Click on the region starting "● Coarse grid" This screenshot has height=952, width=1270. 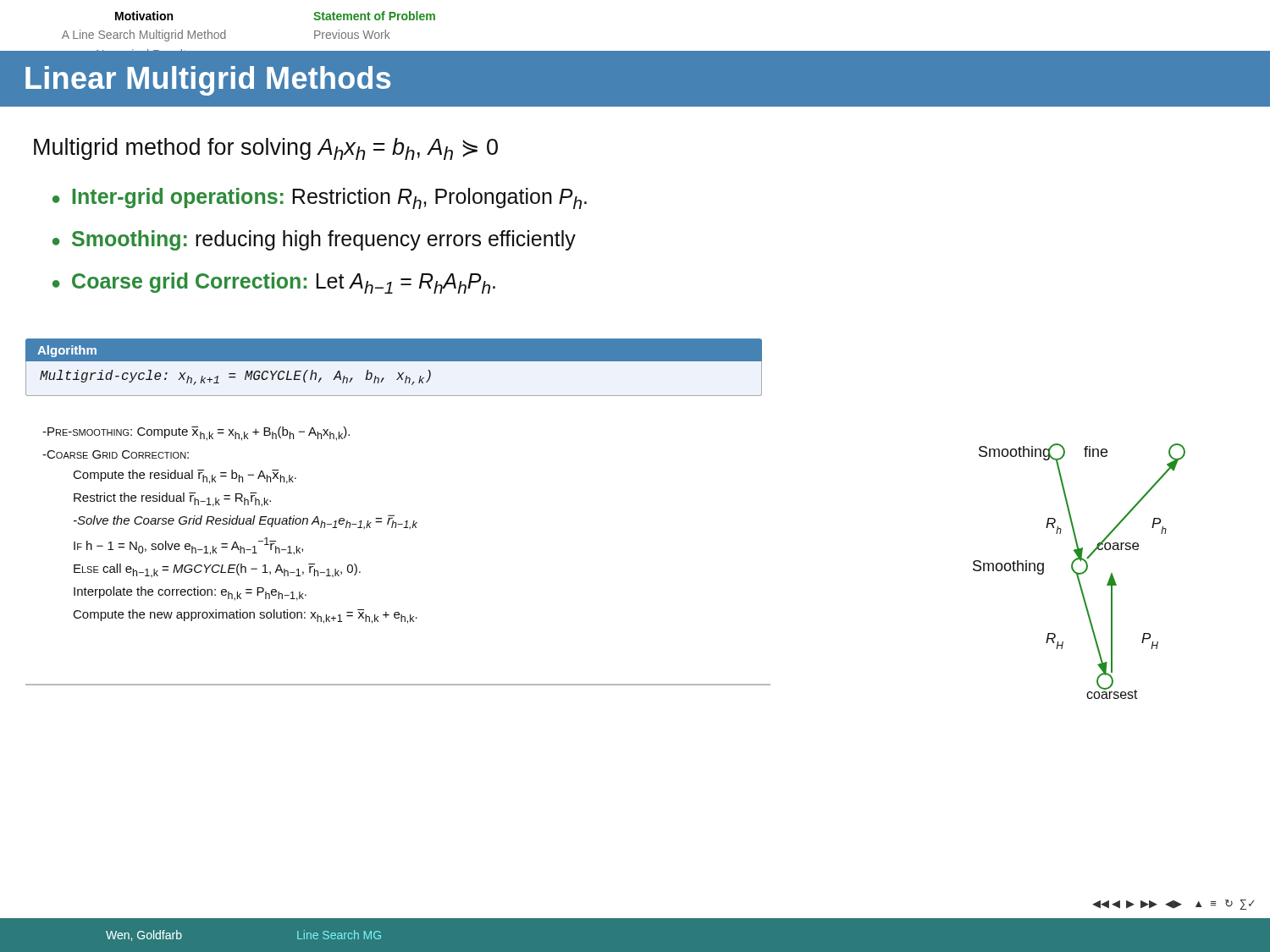click(274, 284)
